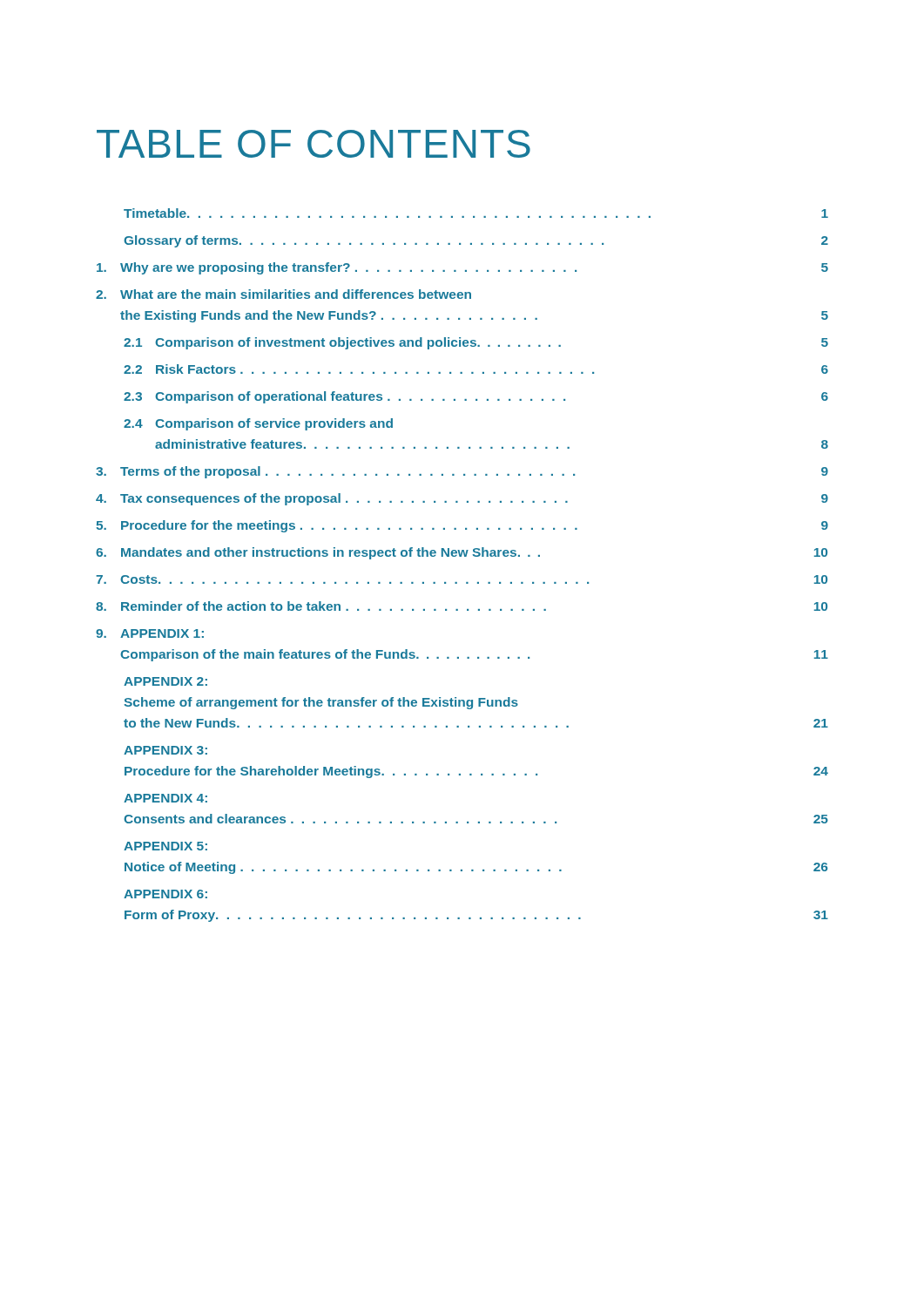The width and height of the screenshot is (924, 1307).
Task: Locate the block of text that opens with "7. Costs. . . . . . ."
Action: point(462,579)
